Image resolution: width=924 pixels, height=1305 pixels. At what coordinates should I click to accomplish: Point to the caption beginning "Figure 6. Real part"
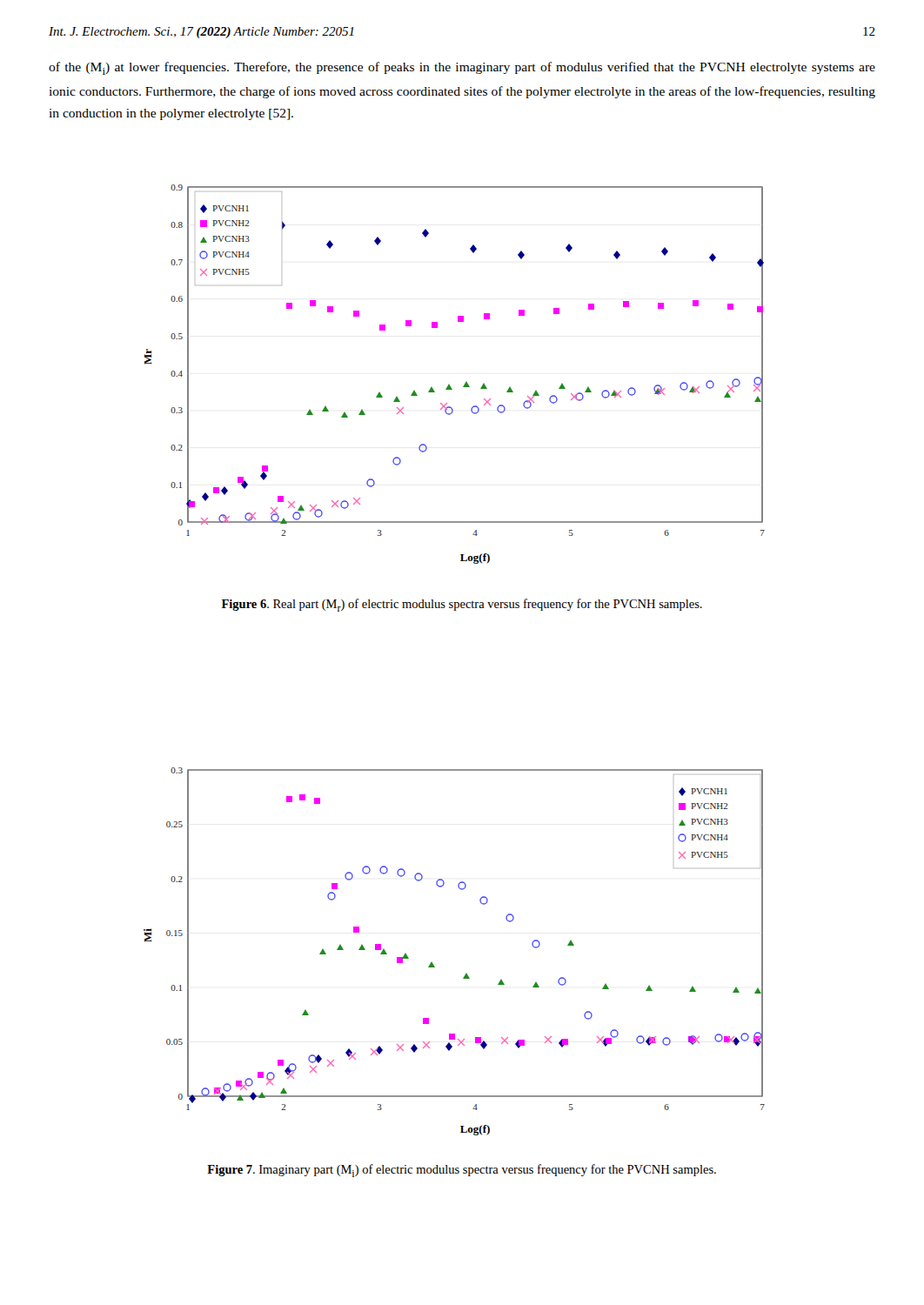coord(462,605)
